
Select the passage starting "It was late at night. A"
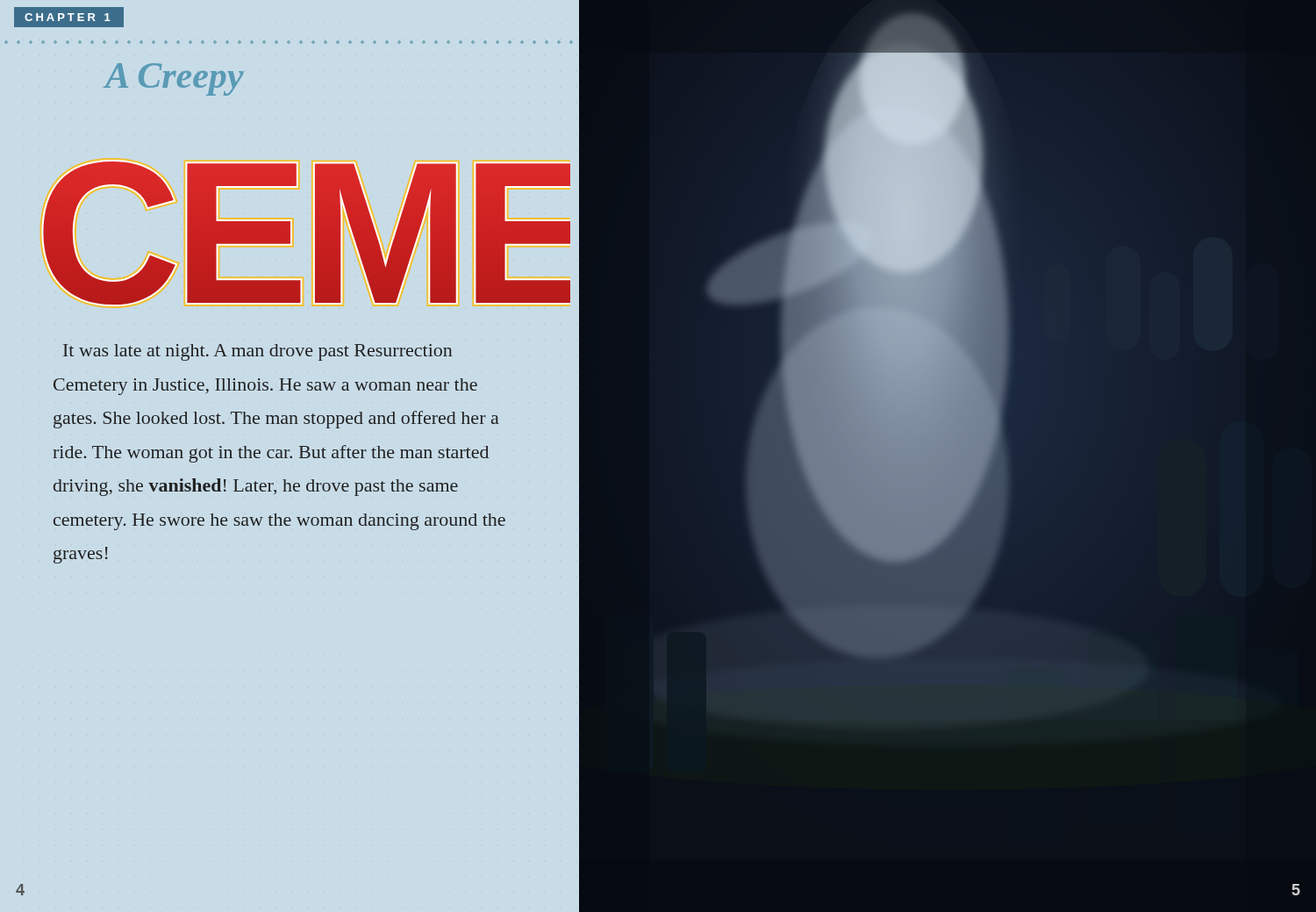279,451
